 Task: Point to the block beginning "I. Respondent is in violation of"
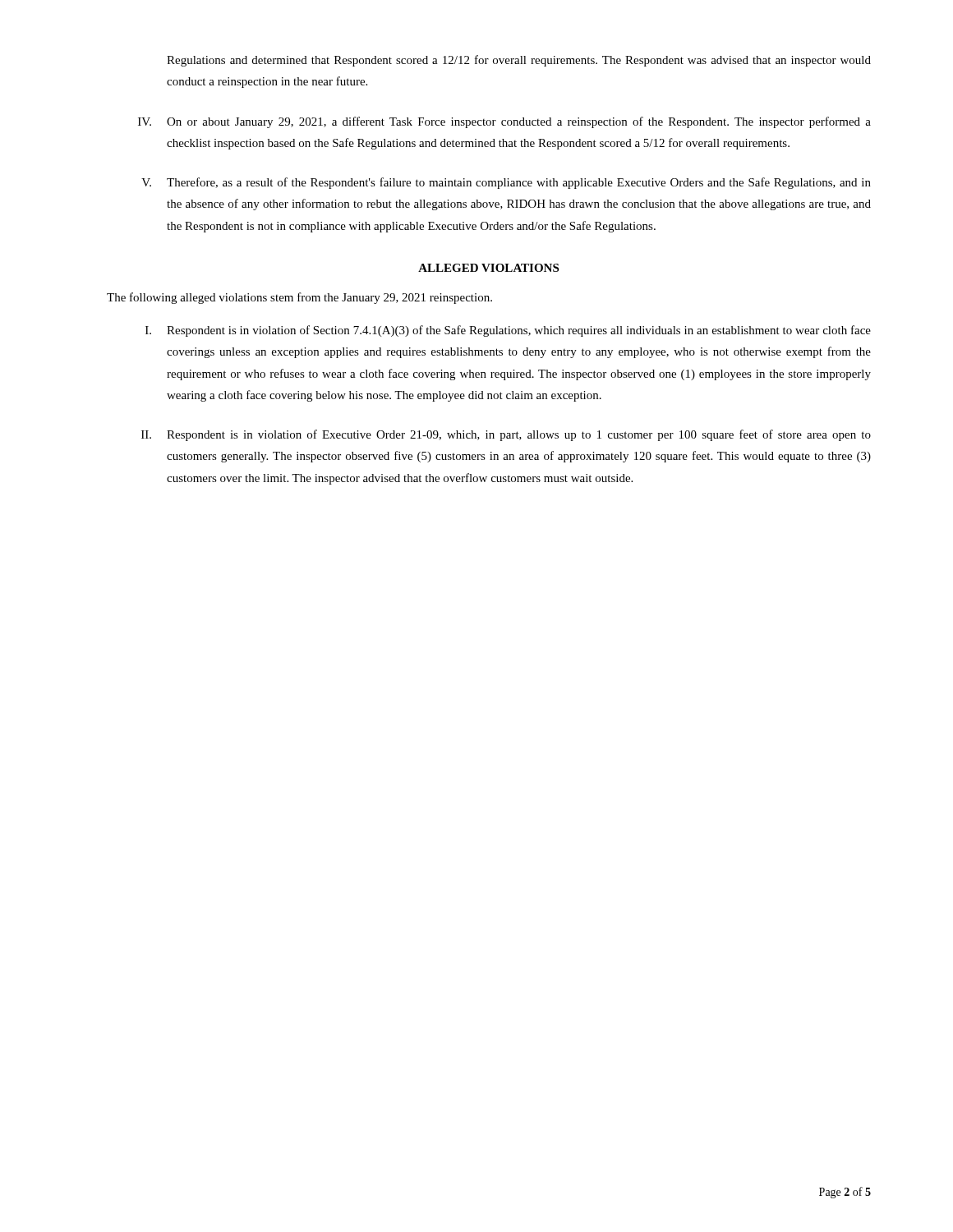click(x=489, y=363)
